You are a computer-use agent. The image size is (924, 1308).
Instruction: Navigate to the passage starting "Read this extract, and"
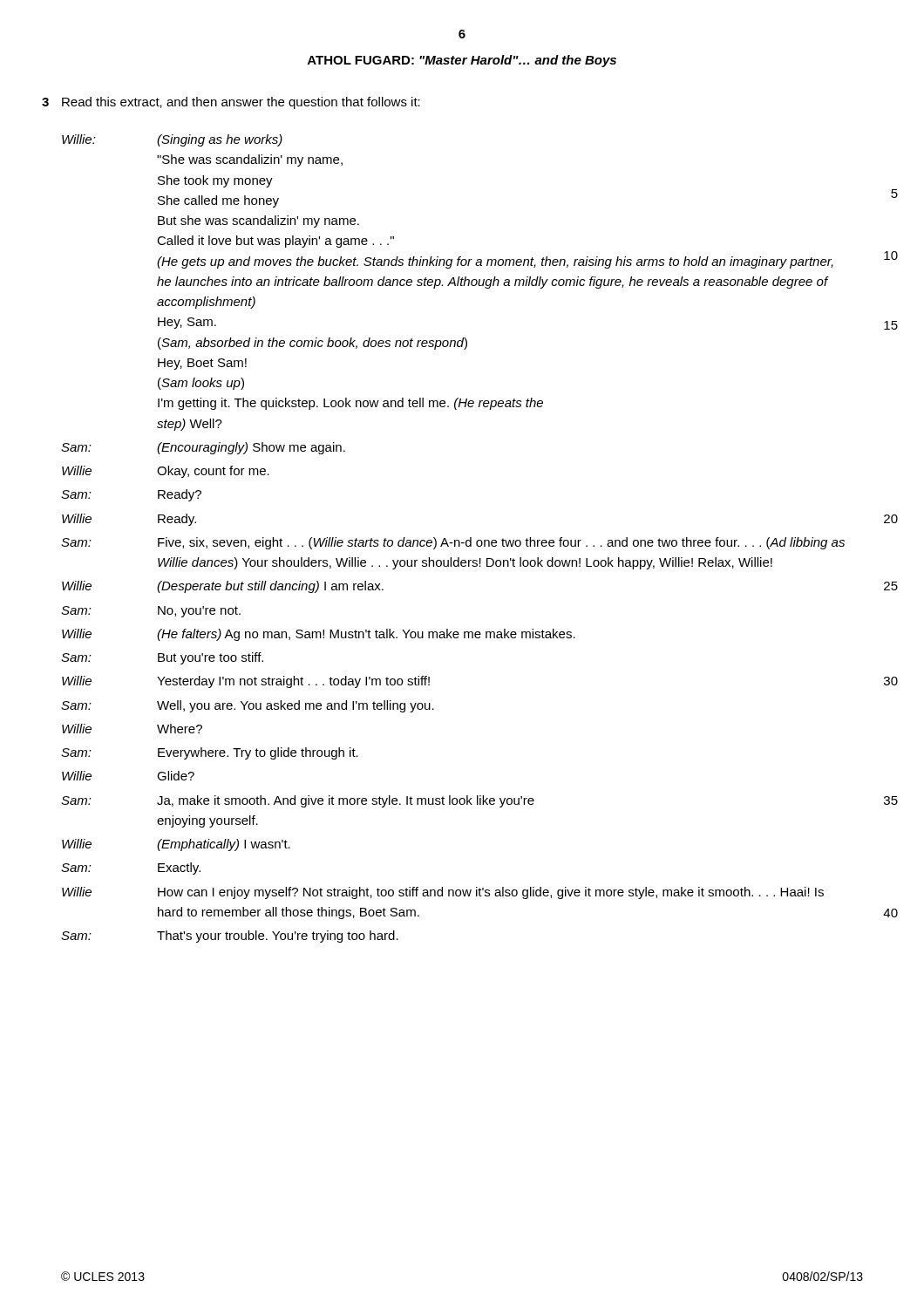(x=241, y=102)
